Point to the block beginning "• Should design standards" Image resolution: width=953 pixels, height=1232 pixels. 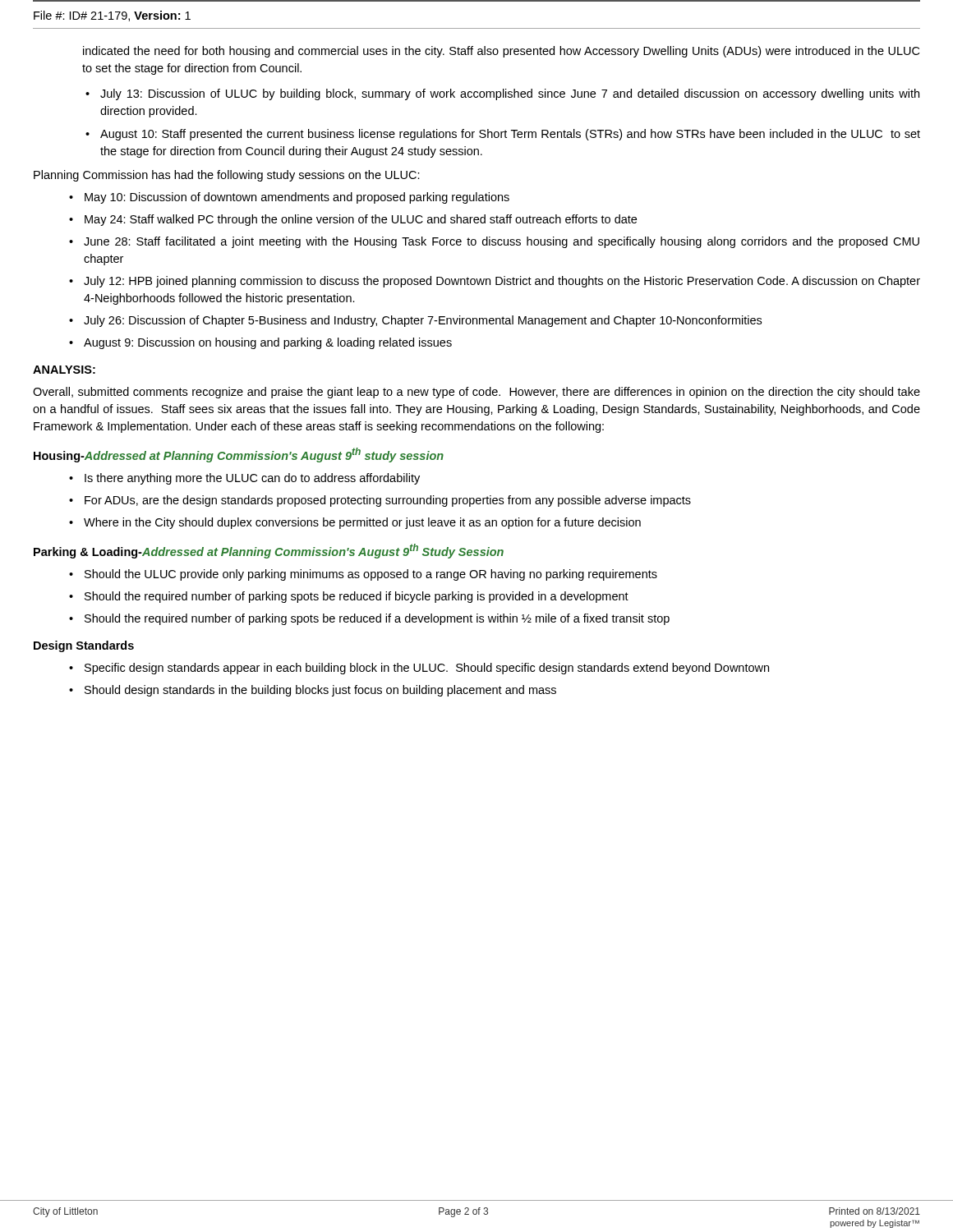tap(313, 690)
